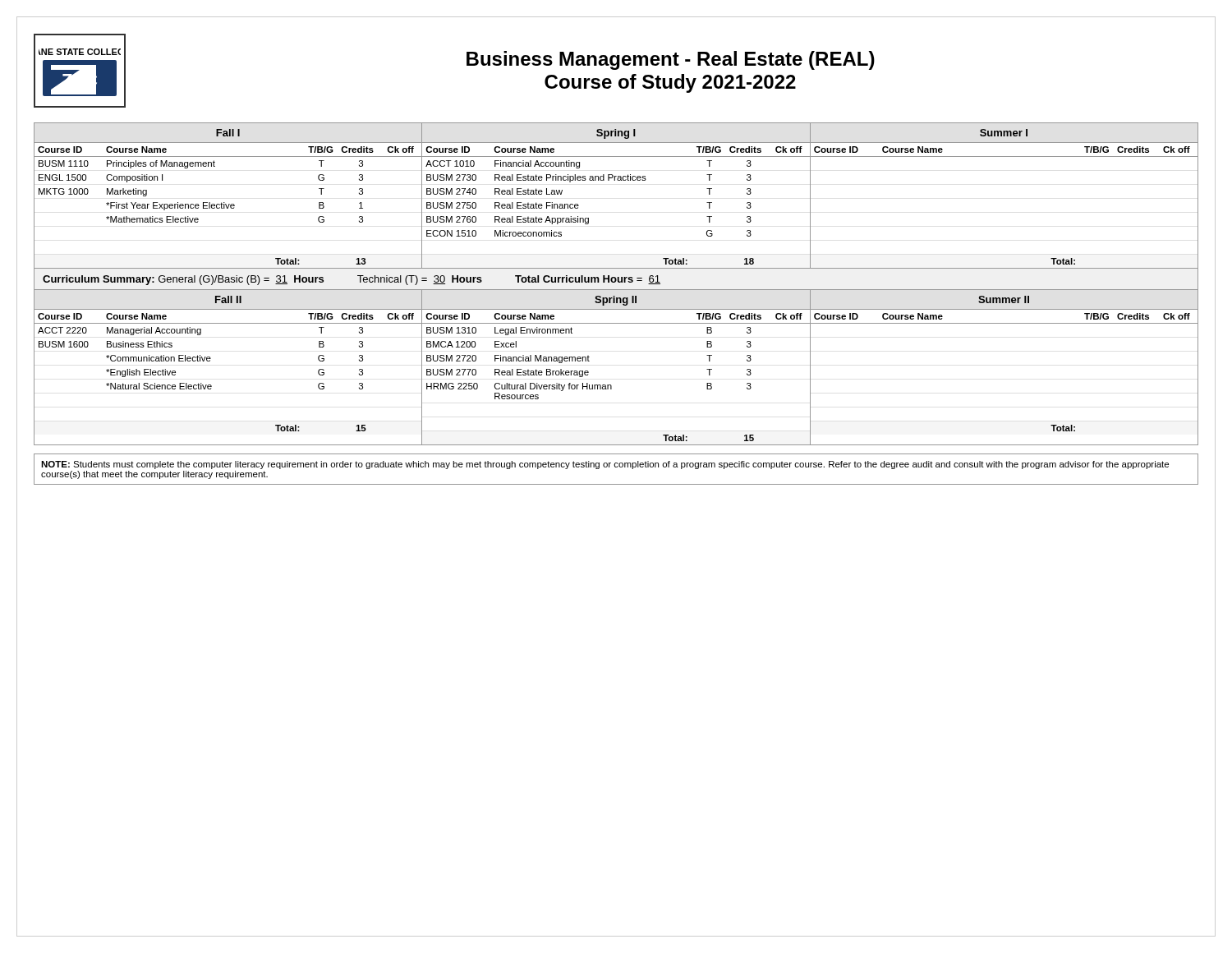Click on the table containing "*Natural Science Elective"
Screen dimensions: 953x1232
tap(228, 368)
